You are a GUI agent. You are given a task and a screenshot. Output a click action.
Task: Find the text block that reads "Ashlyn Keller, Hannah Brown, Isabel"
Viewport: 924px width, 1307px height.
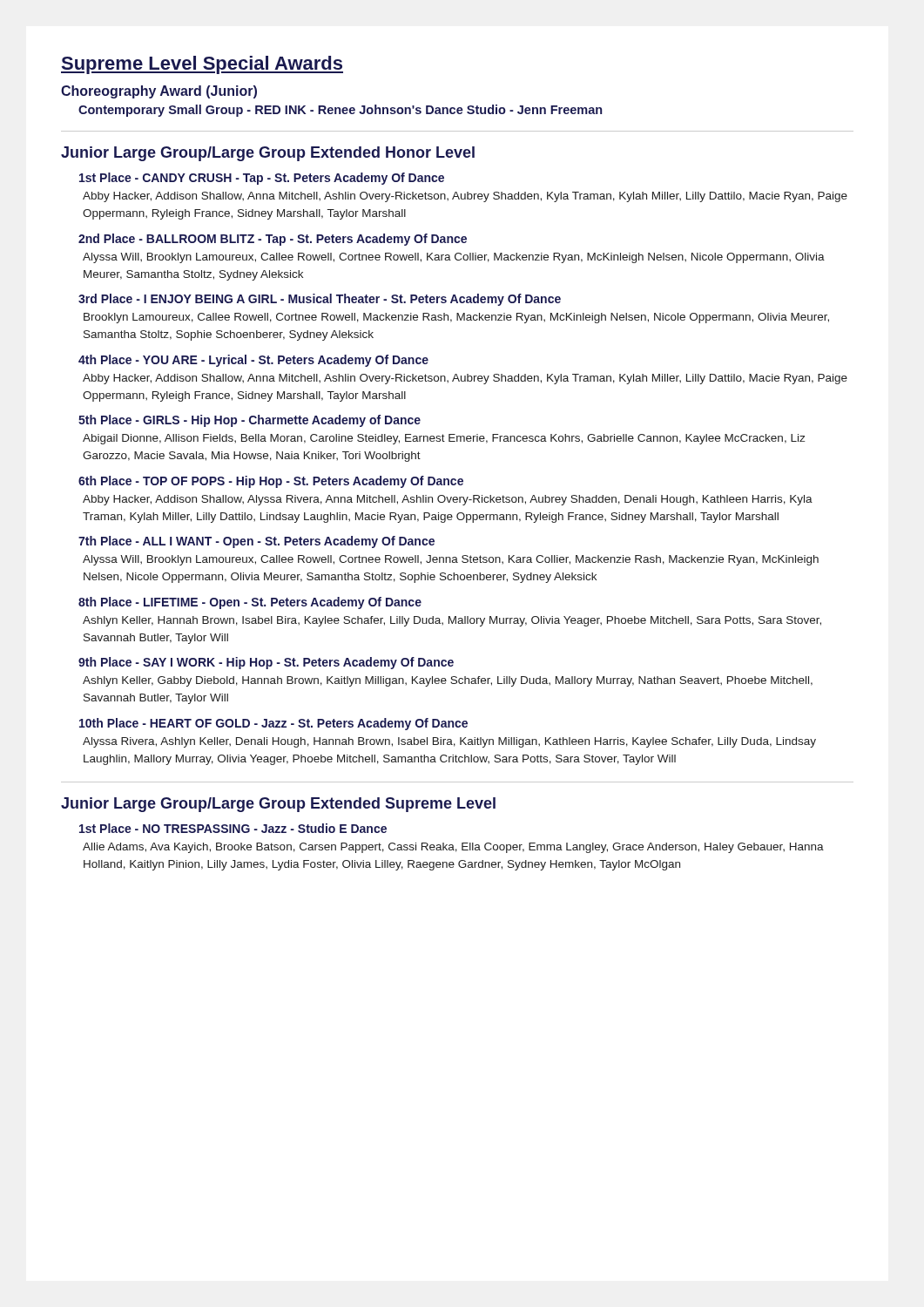(452, 628)
